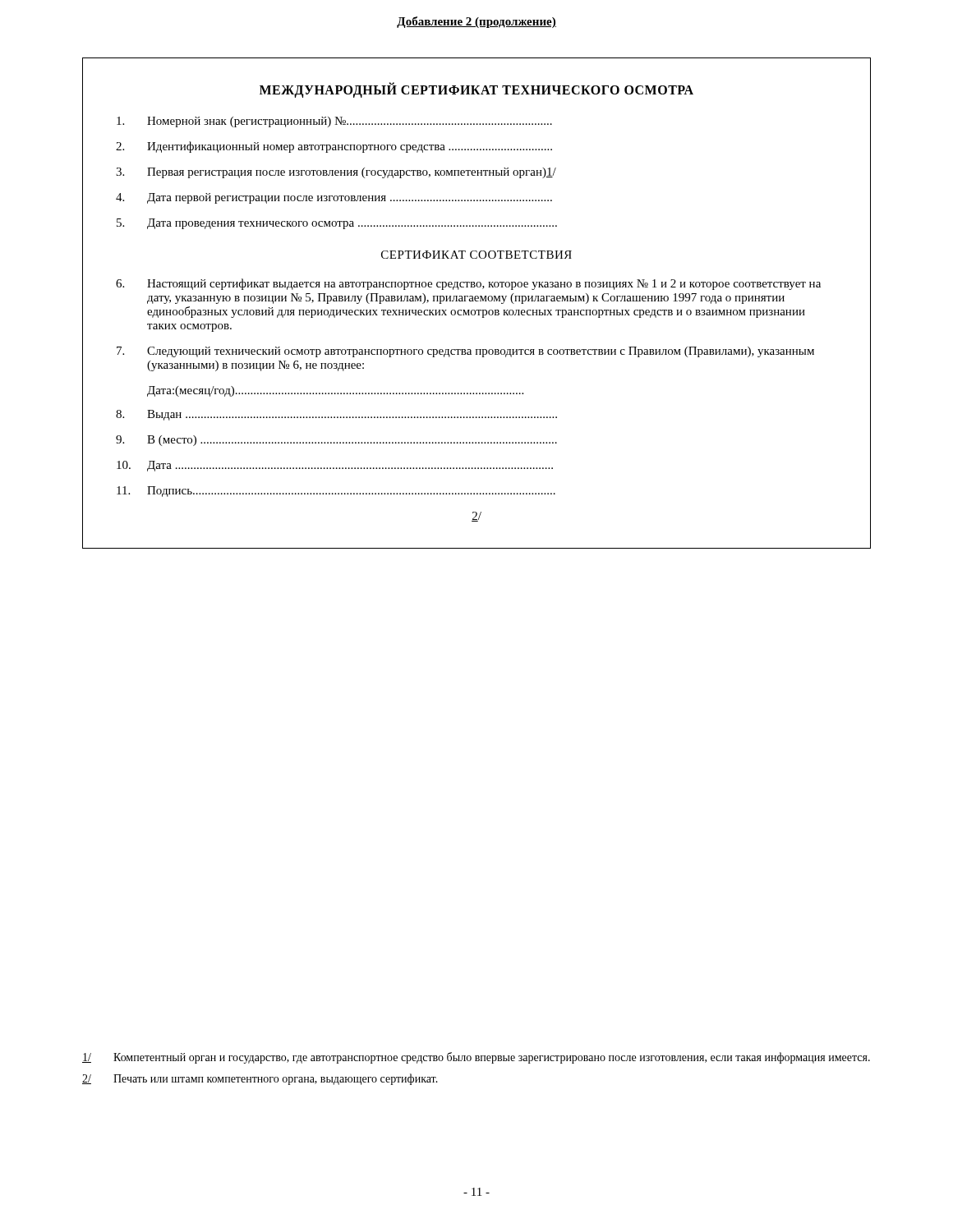The height and width of the screenshot is (1232, 953).
Task: Find the block starting "МЕЖДУНАРОДНЫЙ СЕРТИФИКАТ ТЕХНИЧЕСКОГО ОСМОТРА"
Action: pos(476,90)
